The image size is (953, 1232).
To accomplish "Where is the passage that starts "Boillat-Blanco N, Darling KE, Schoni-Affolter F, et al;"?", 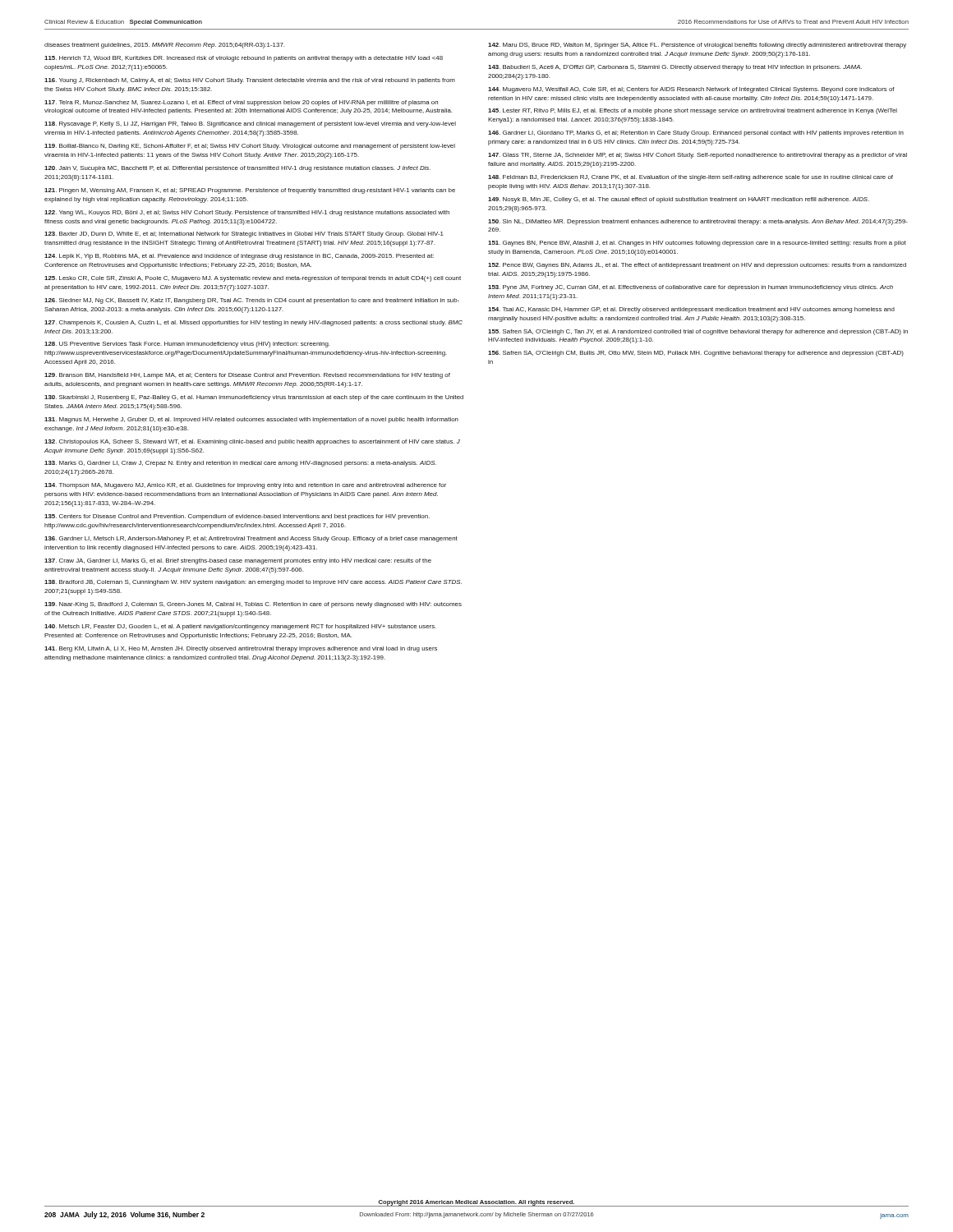I will 250,150.
